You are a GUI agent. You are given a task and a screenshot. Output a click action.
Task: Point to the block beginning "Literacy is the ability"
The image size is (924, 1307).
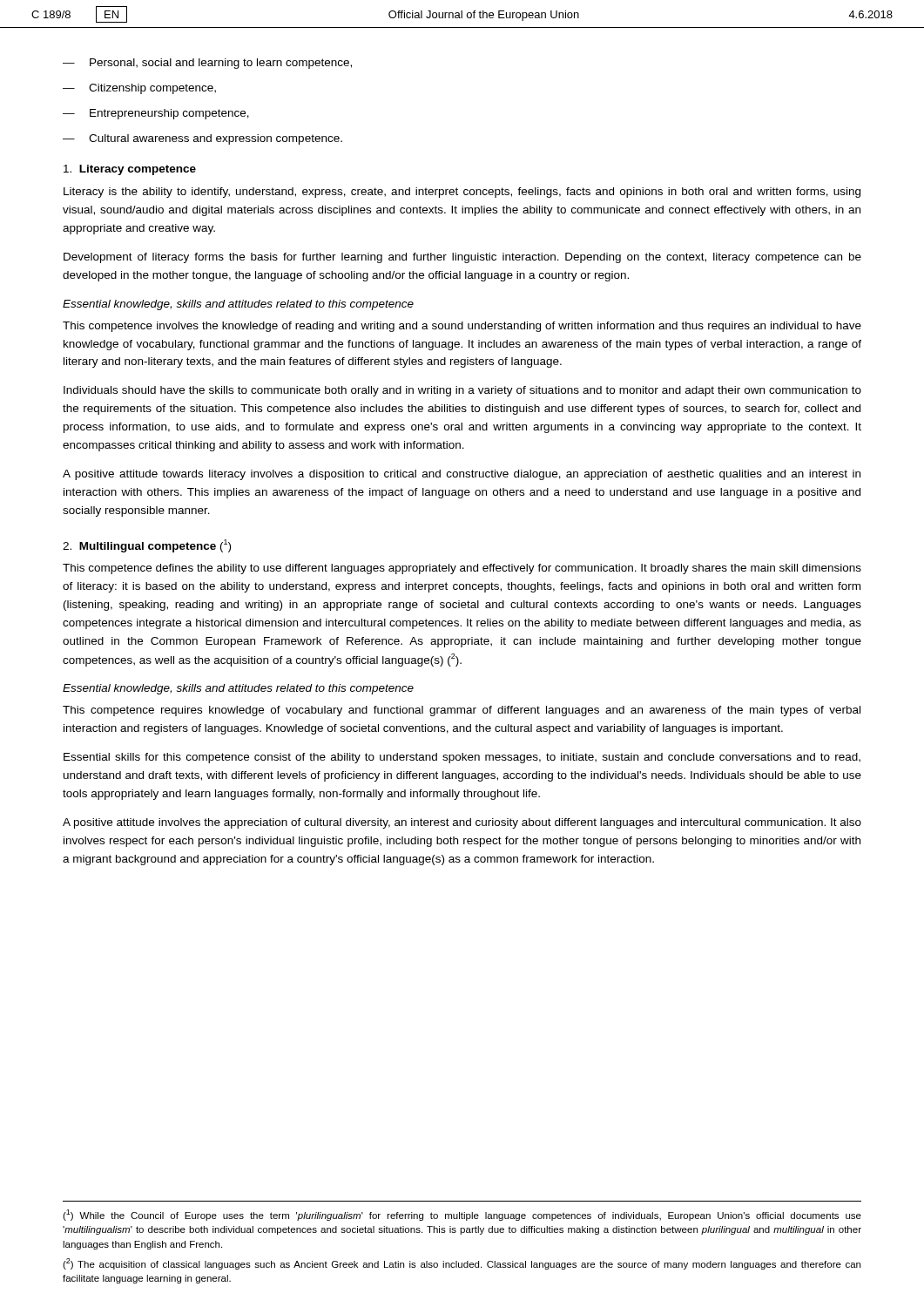(462, 209)
